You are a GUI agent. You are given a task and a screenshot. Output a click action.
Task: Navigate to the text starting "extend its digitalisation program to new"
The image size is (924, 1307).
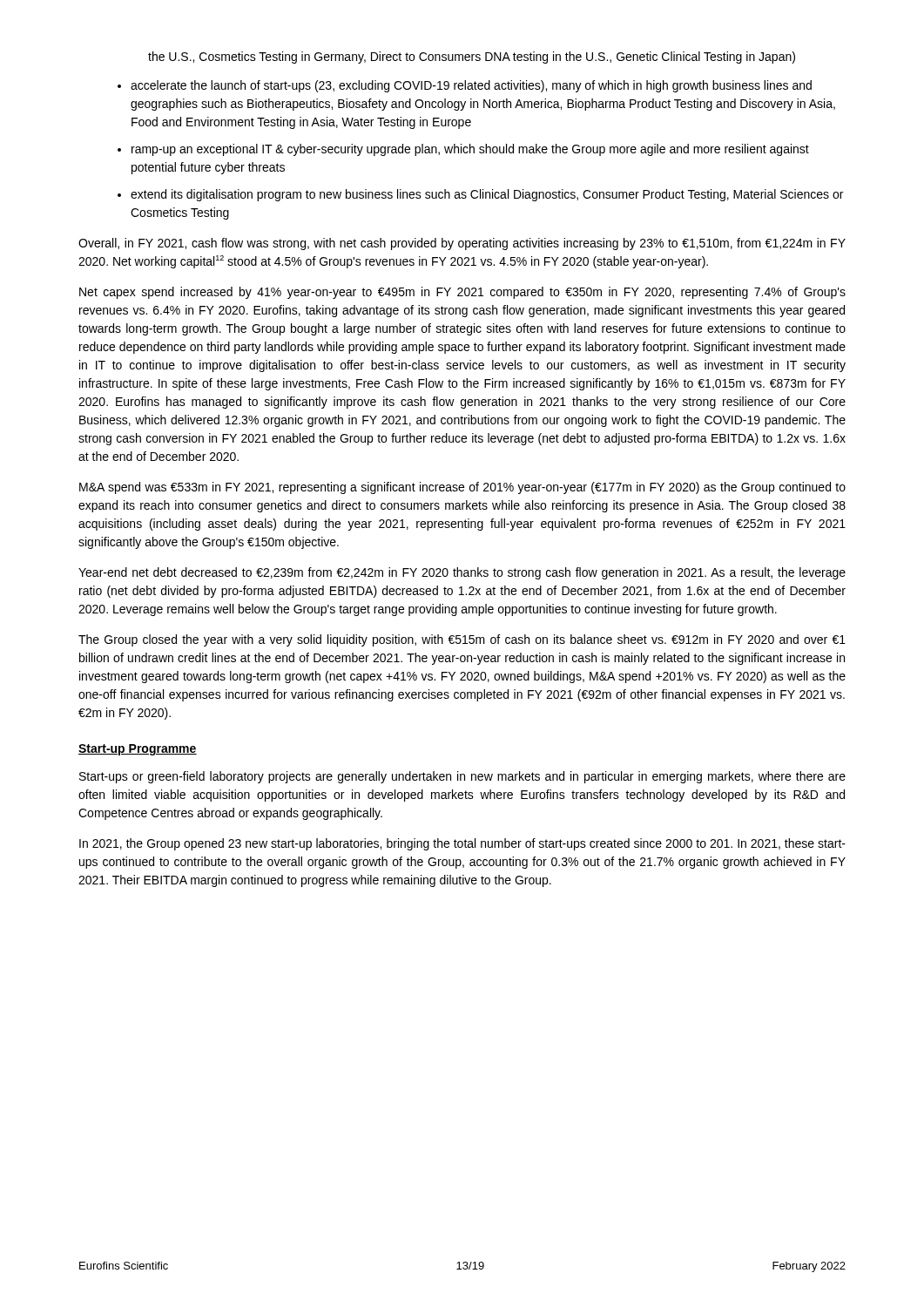point(487,203)
